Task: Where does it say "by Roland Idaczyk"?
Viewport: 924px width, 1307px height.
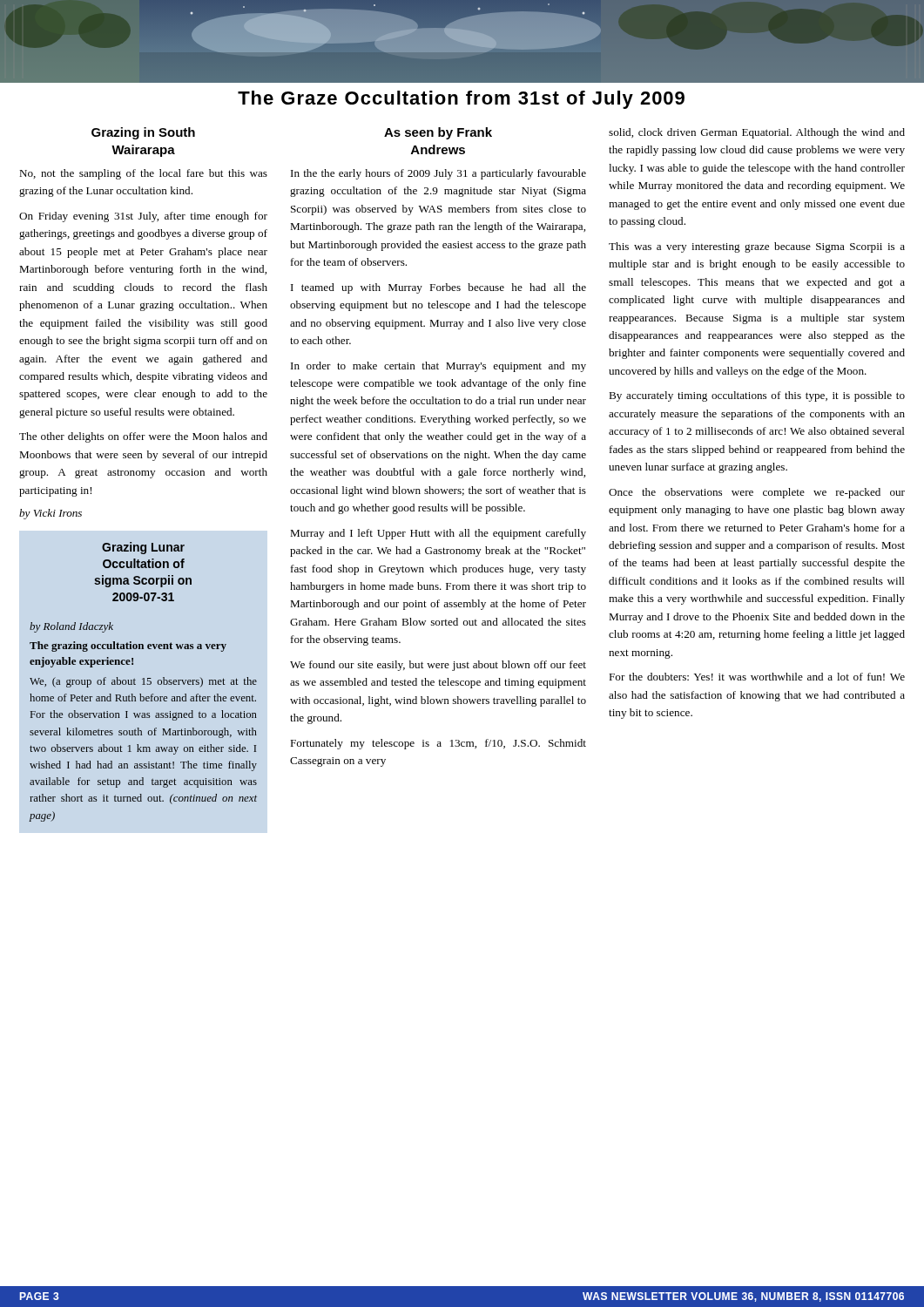Action: (x=71, y=626)
